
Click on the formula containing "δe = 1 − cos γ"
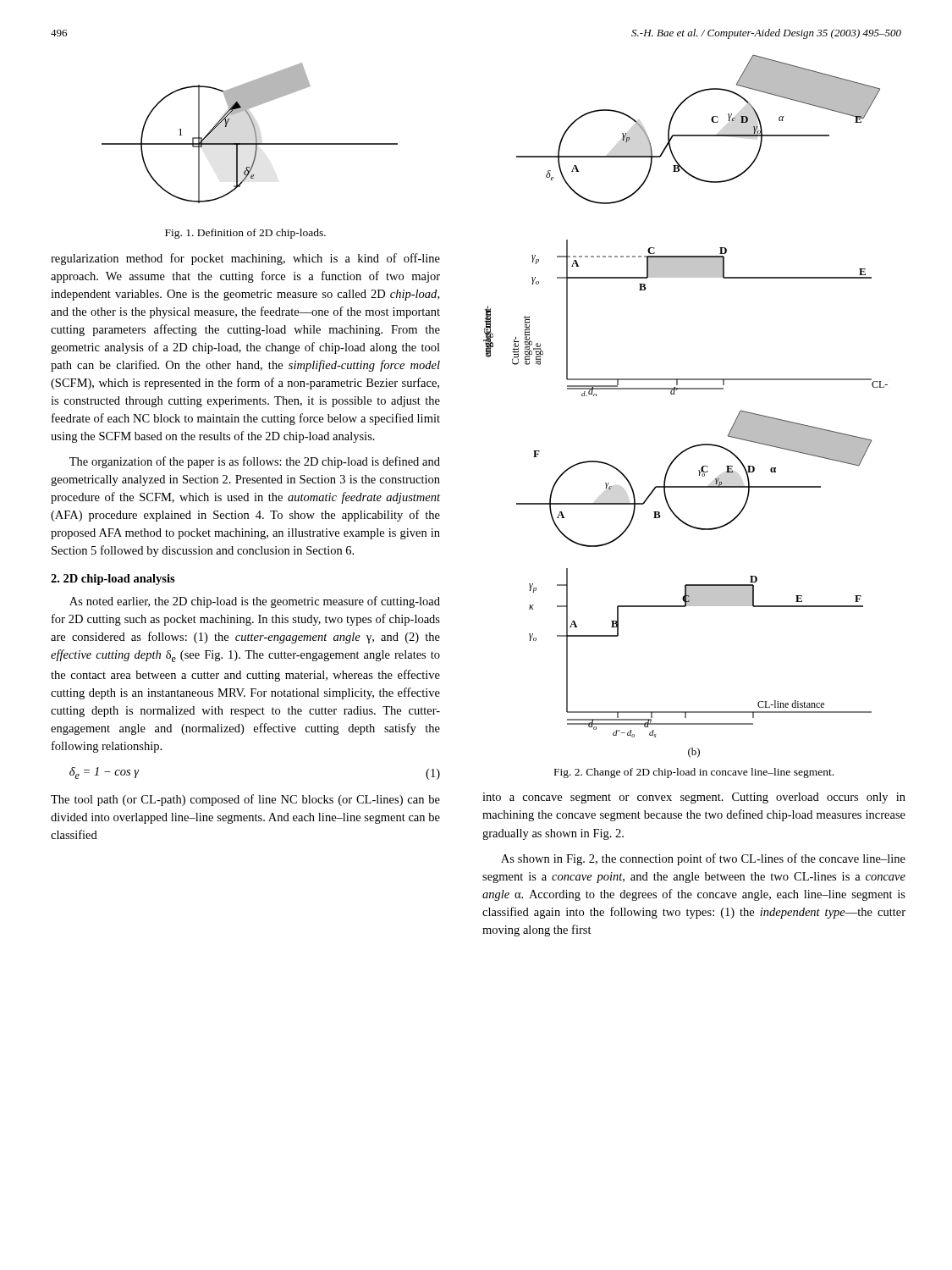(x=97, y=773)
